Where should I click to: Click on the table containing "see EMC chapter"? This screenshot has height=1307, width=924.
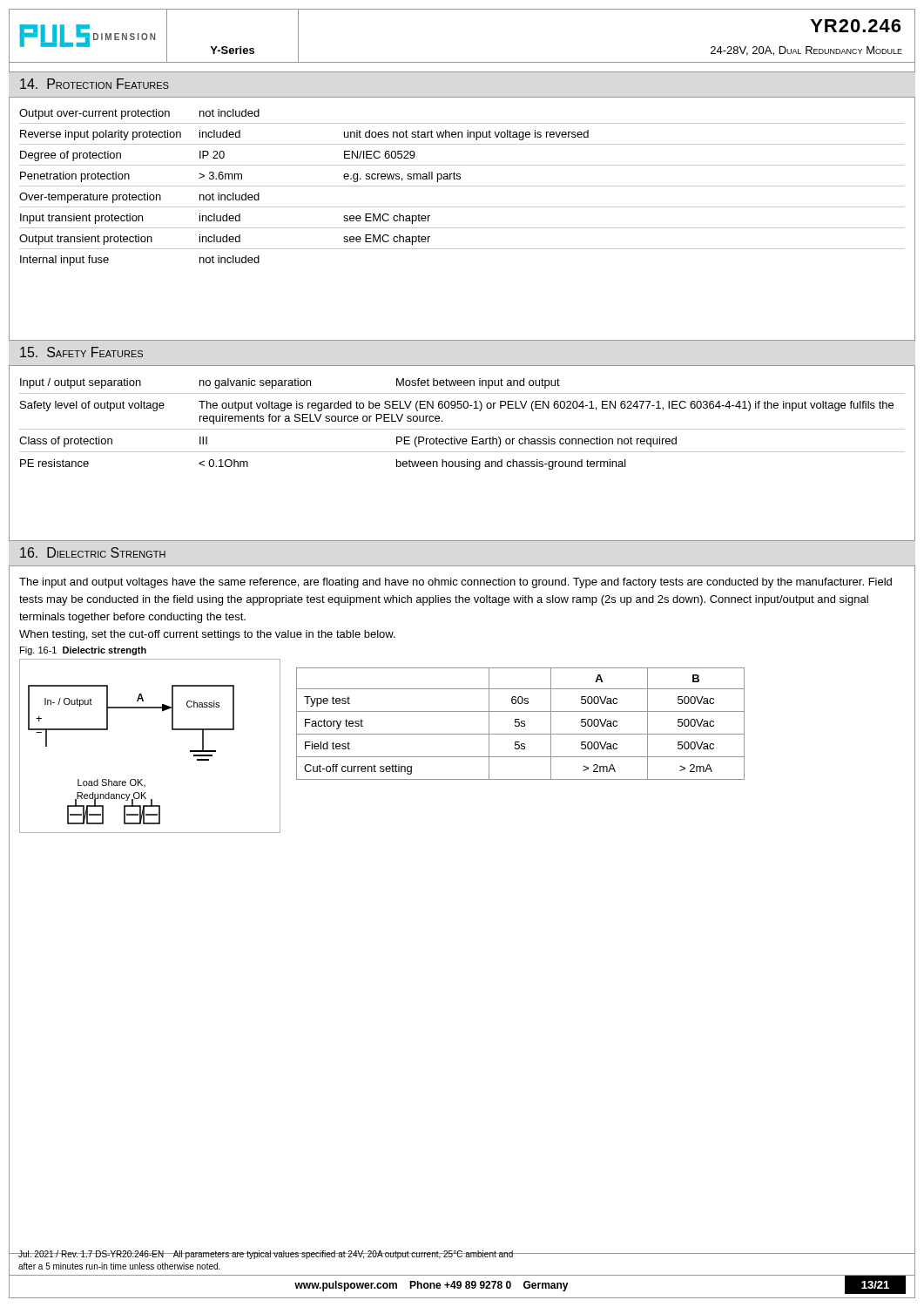tap(462, 186)
